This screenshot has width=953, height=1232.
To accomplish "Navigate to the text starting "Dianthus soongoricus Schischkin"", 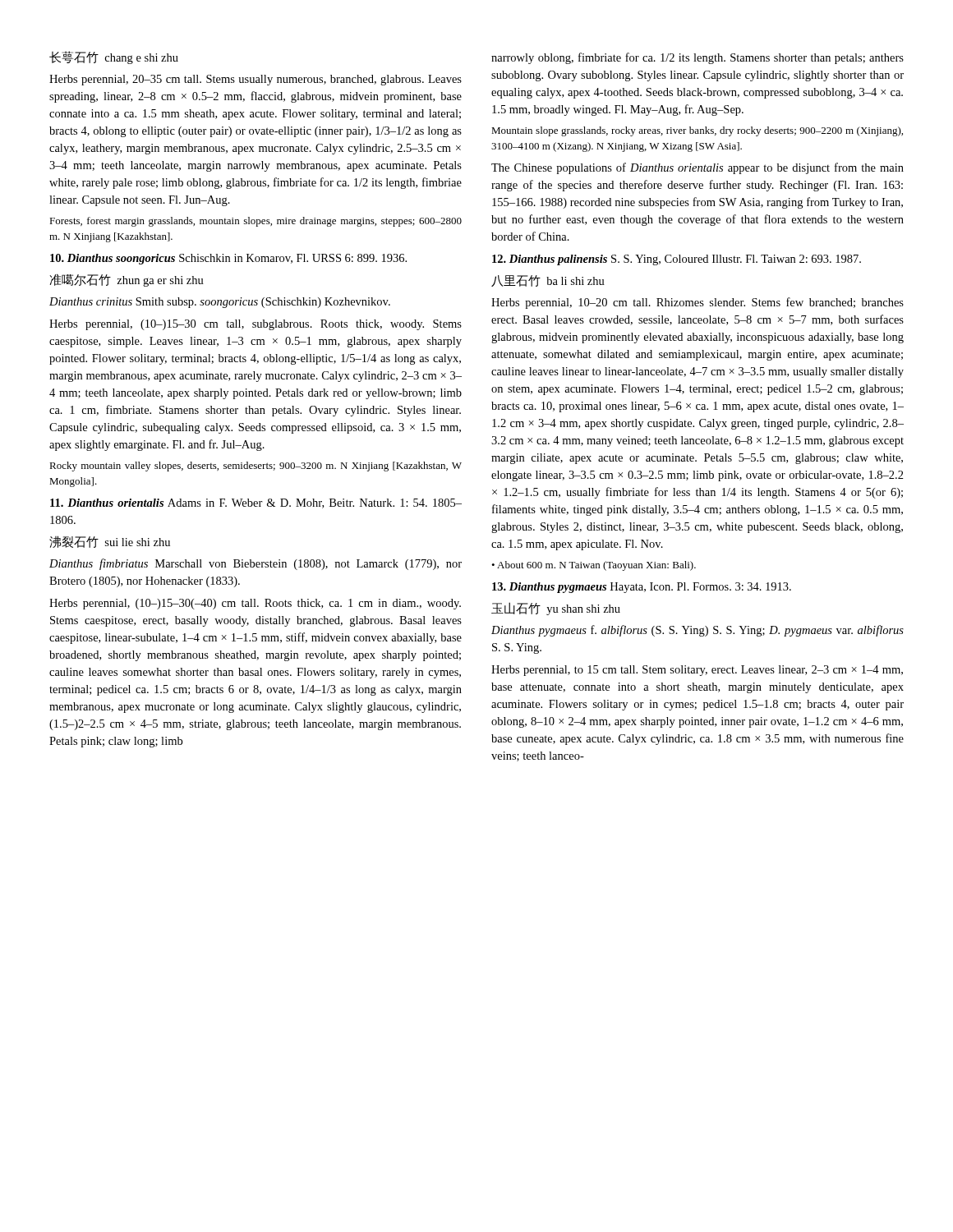I will 255,258.
